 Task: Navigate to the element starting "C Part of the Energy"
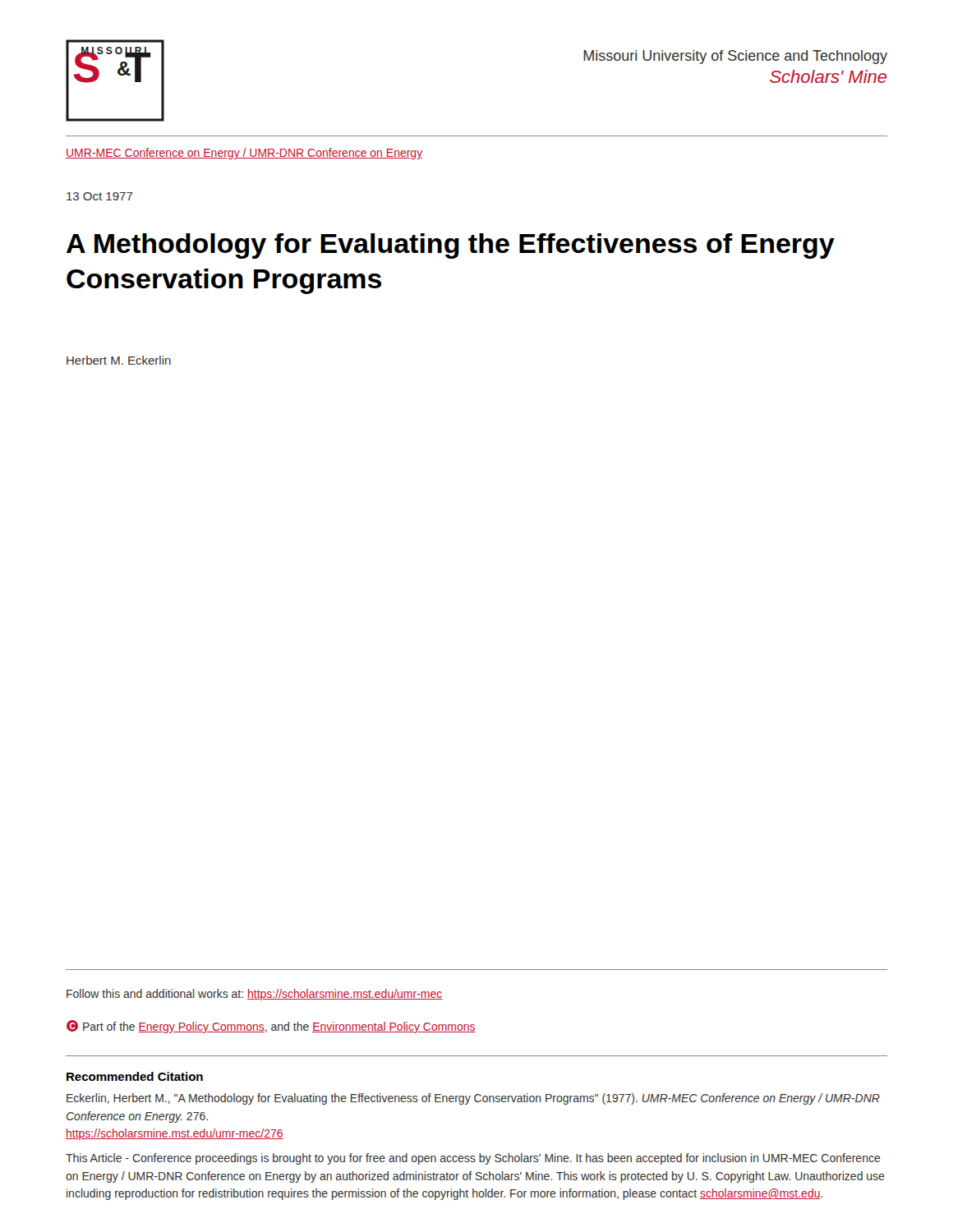(x=271, y=1027)
